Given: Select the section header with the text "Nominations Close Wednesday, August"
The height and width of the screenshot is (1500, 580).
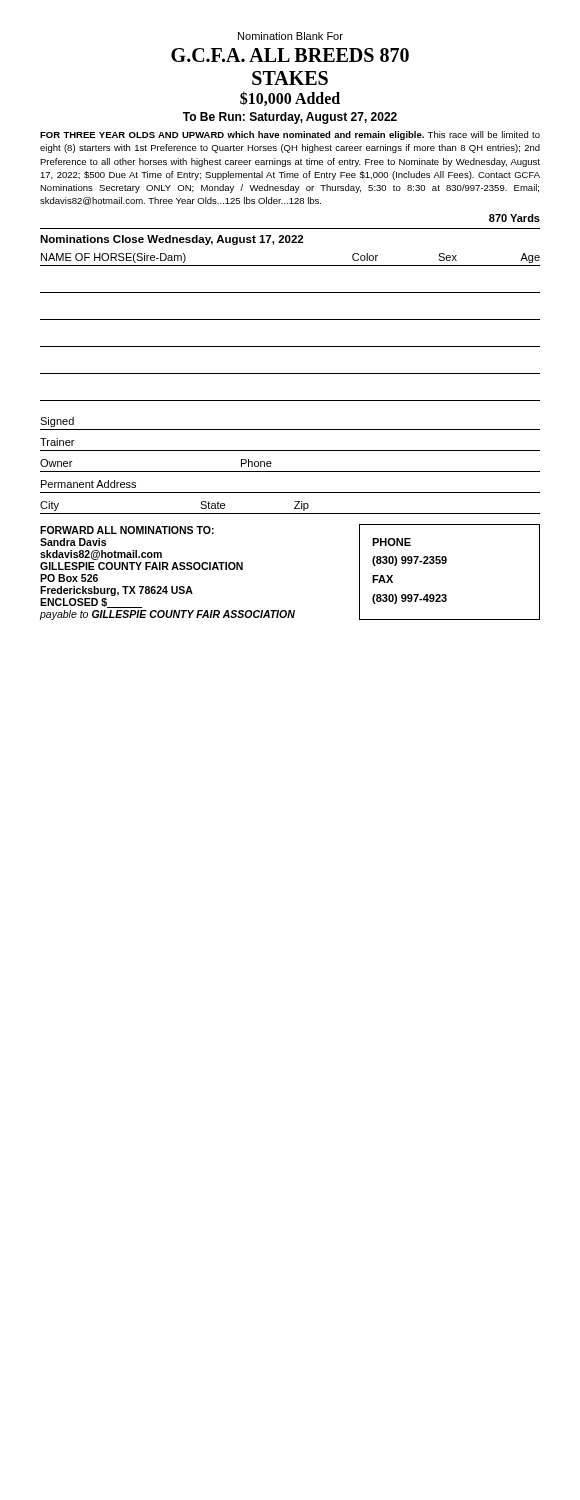Looking at the screenshot, I should [172, 239].
